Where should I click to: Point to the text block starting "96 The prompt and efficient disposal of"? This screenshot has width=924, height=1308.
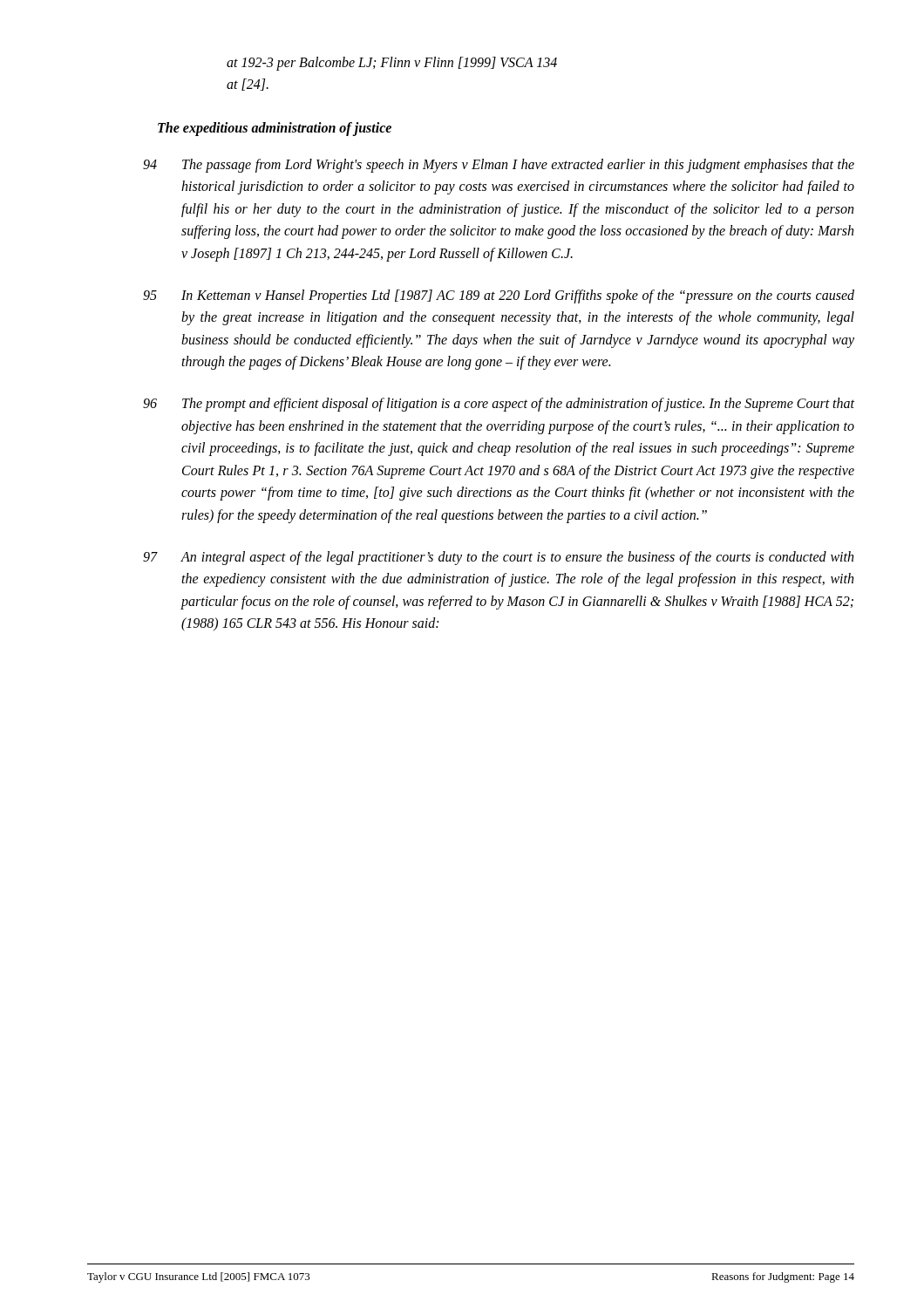click(x=471, y=459)
